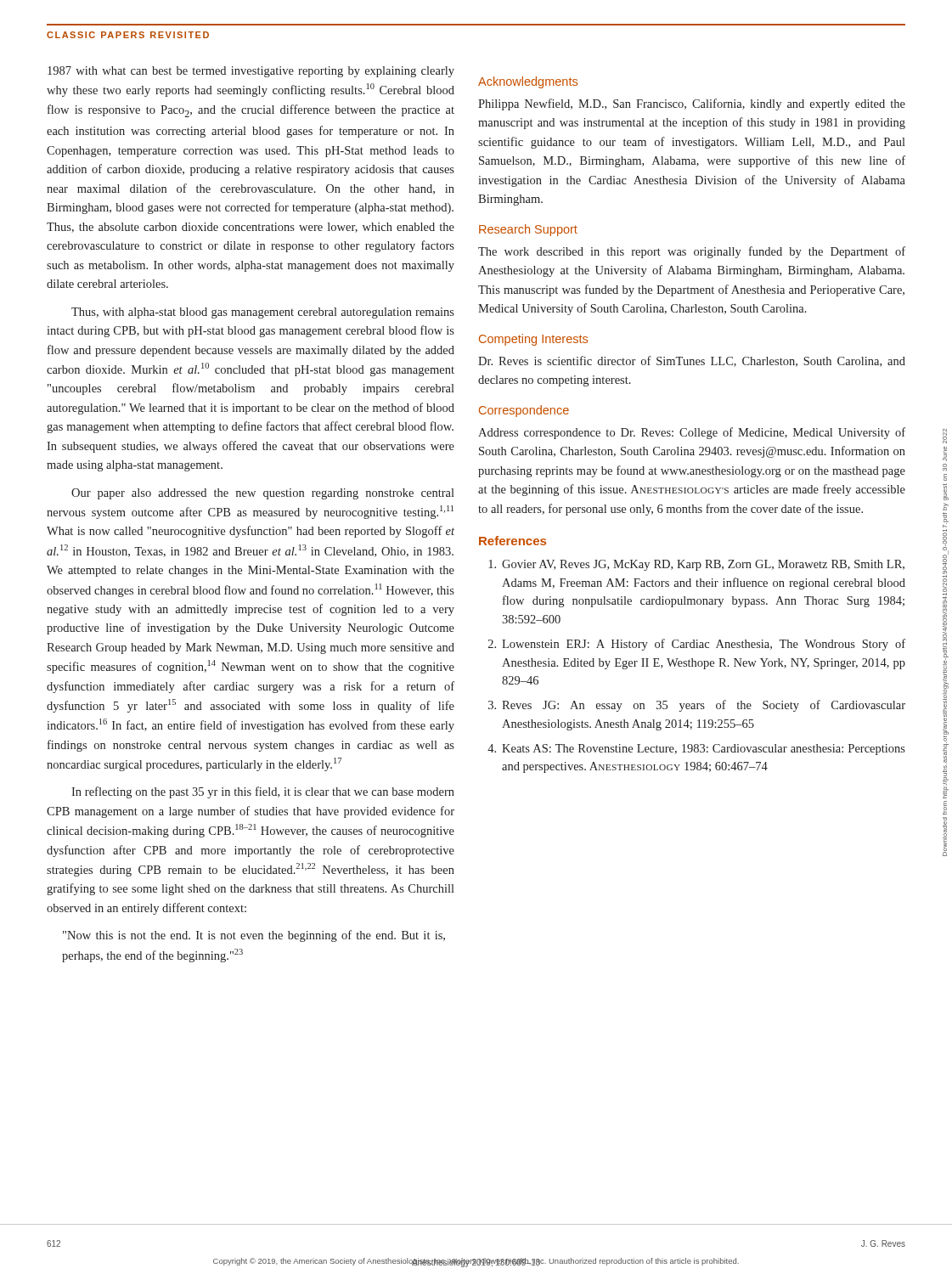Find the text block starting "Thus, with alpha-stat blood"
The height and width of the screenshot is (1274, 952).
251,388
